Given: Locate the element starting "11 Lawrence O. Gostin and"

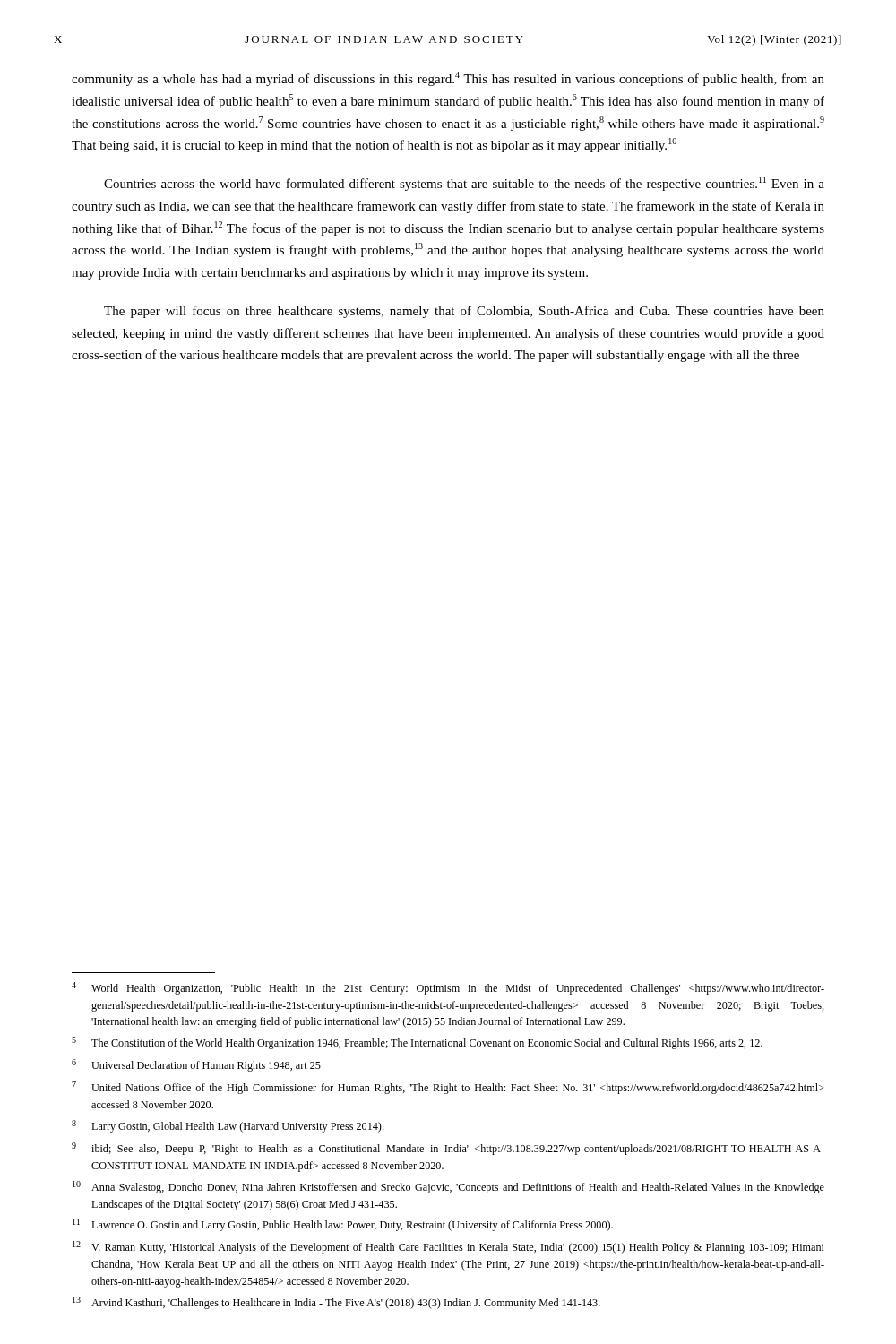Looking at the screenshot, I should (x=448, y=1226).
